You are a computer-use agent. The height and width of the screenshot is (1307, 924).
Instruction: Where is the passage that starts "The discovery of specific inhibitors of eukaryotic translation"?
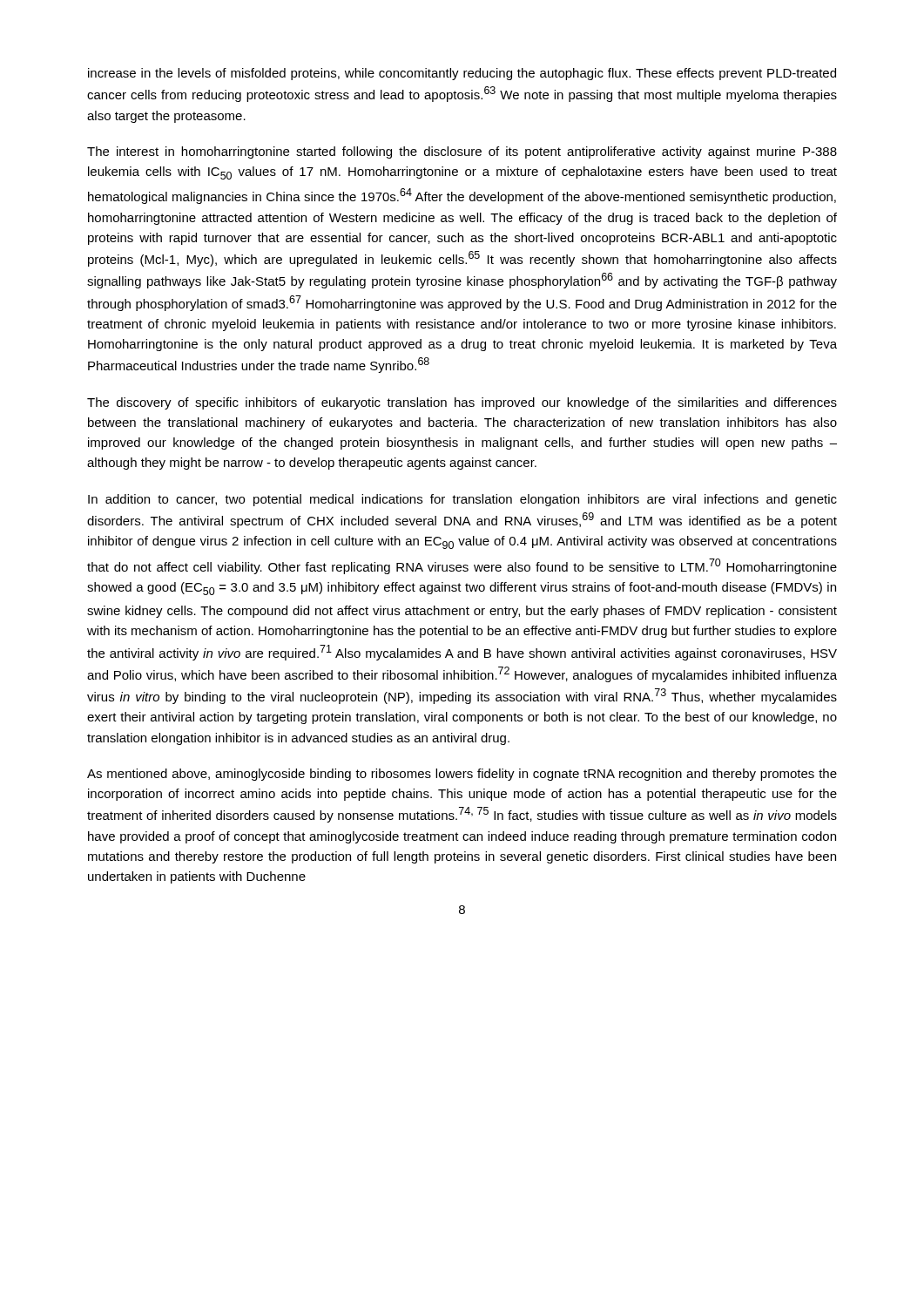point(462,432)
